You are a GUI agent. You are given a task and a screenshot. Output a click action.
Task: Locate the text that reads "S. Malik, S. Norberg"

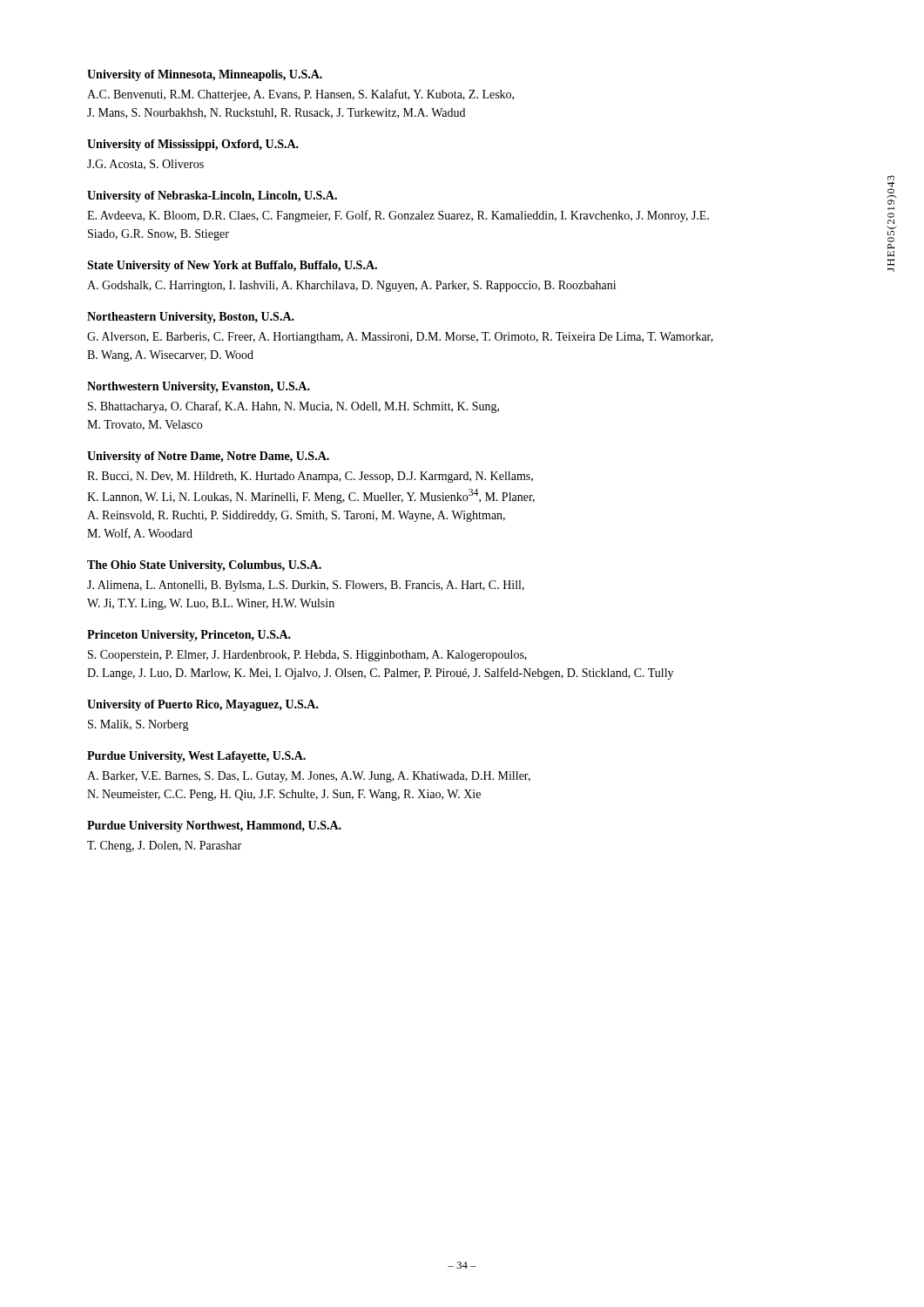pyautogui.click(x=138, y=724)
